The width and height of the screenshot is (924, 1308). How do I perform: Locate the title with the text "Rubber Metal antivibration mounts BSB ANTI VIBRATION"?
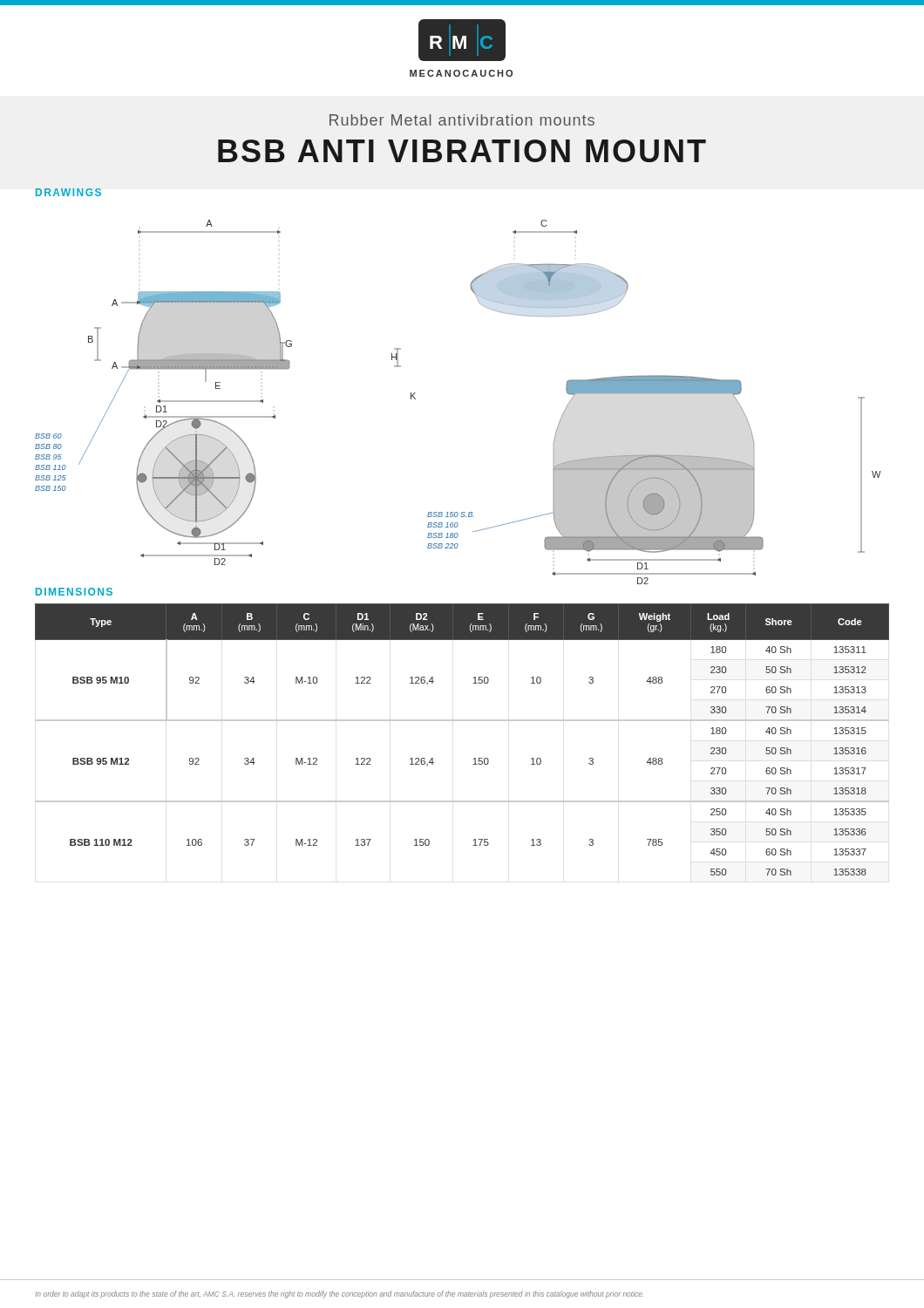[462, 141]
